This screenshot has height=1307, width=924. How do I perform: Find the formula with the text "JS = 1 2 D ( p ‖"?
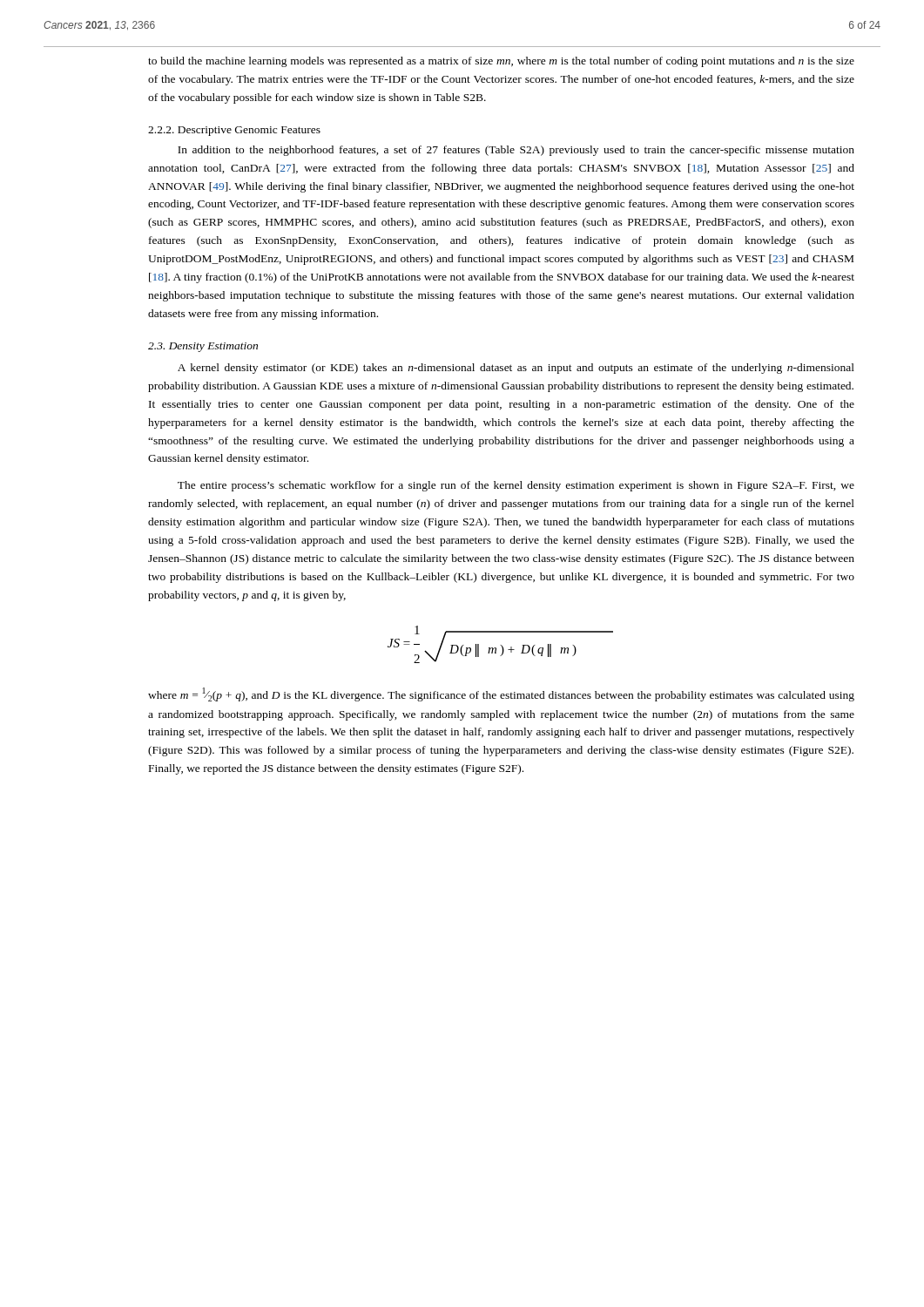pos(501,644)
